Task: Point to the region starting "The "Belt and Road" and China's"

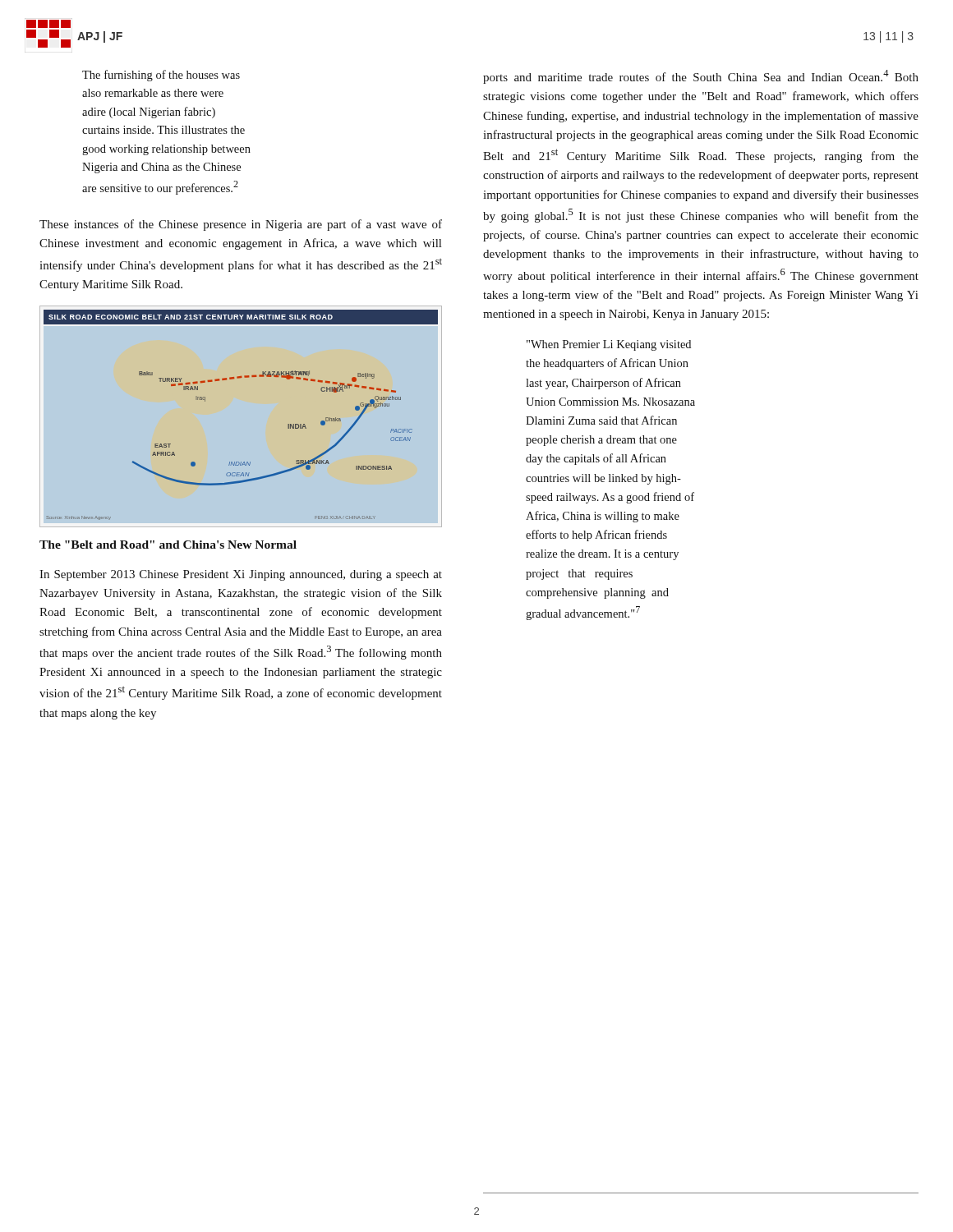Action: [168, 544]
